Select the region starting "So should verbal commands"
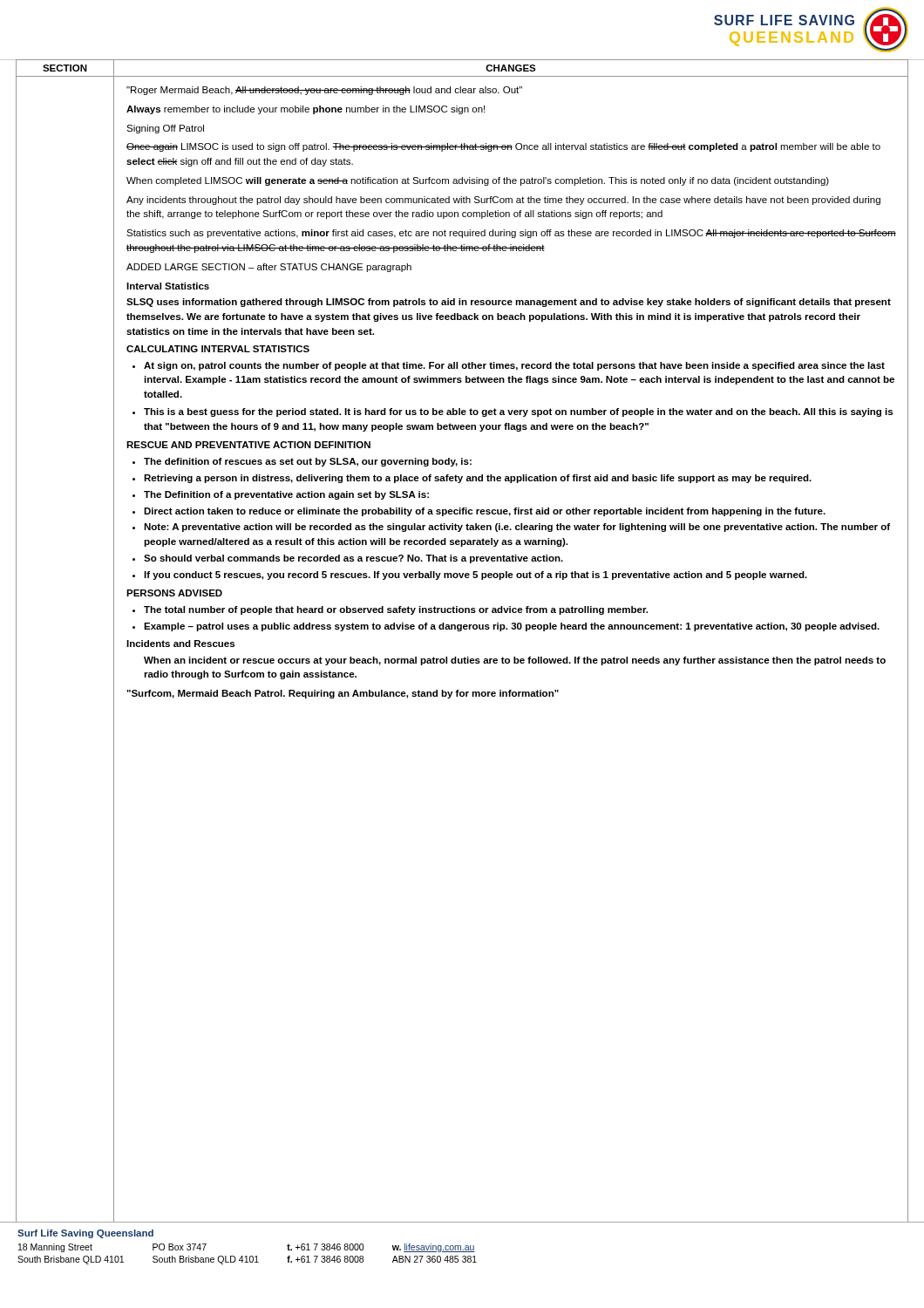The height and width of the screenshot is (1308, 924). pos(354,558)
